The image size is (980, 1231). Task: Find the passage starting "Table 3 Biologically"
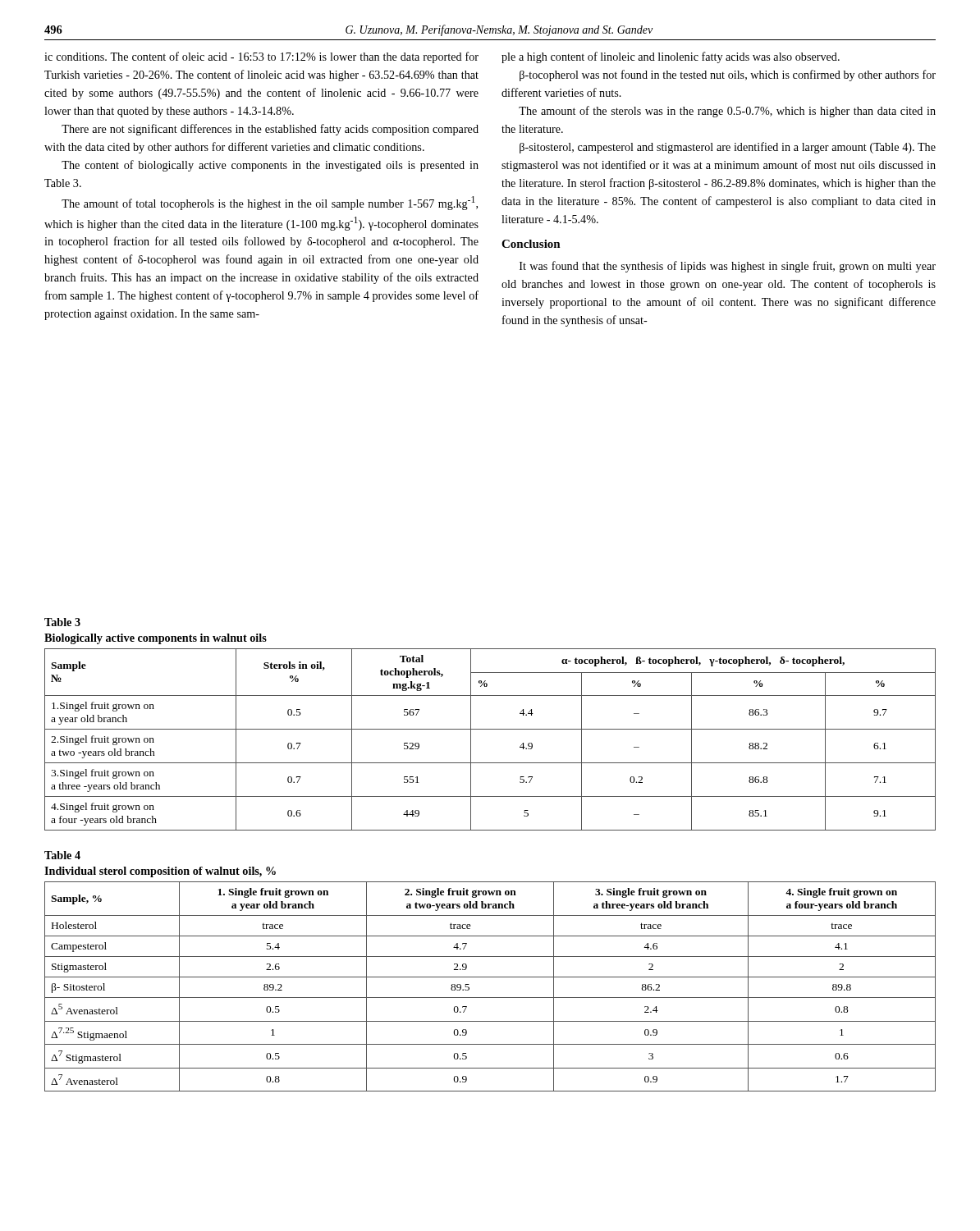tap(62, 622)
